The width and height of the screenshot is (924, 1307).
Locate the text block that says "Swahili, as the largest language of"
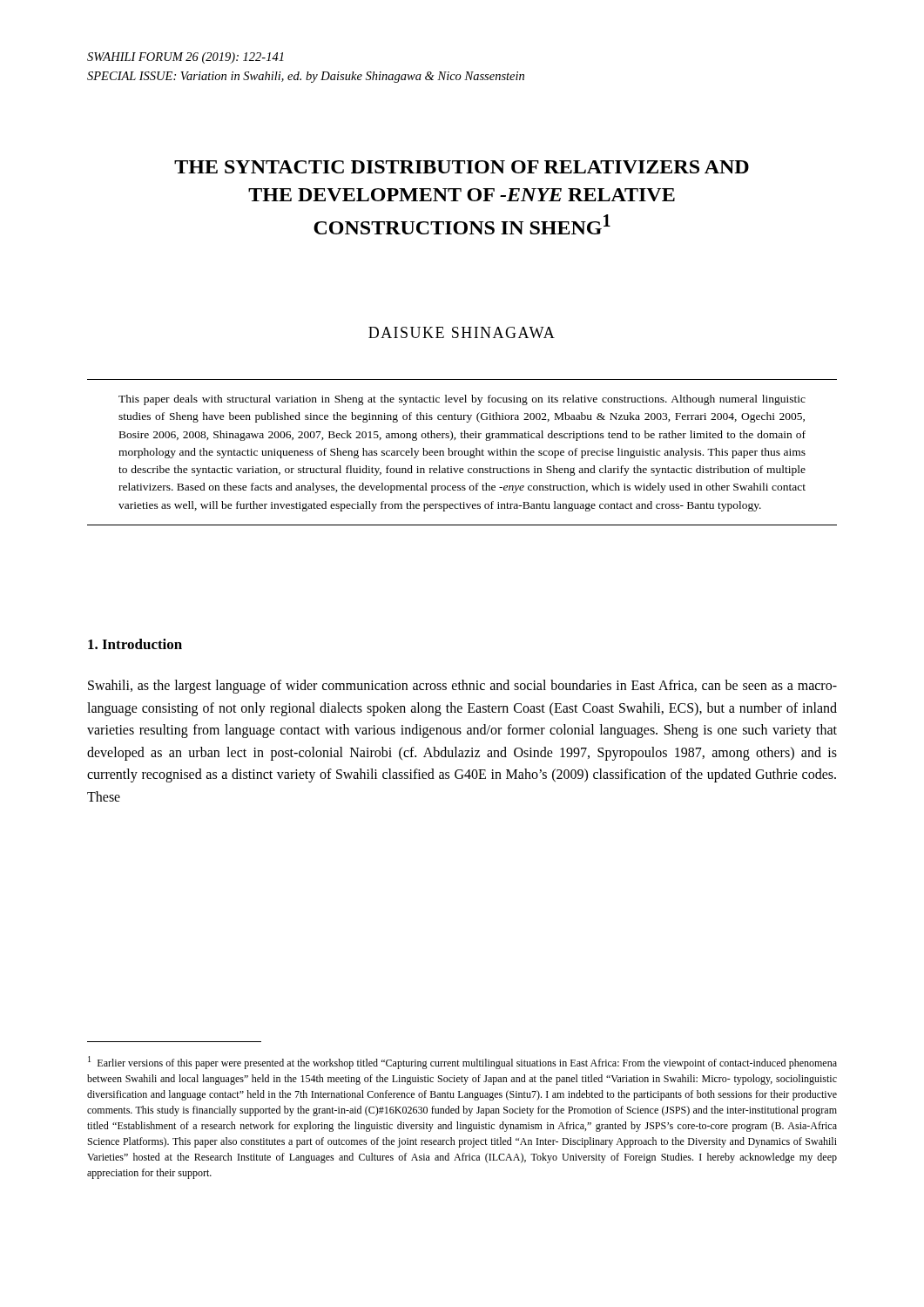[462, 741]
